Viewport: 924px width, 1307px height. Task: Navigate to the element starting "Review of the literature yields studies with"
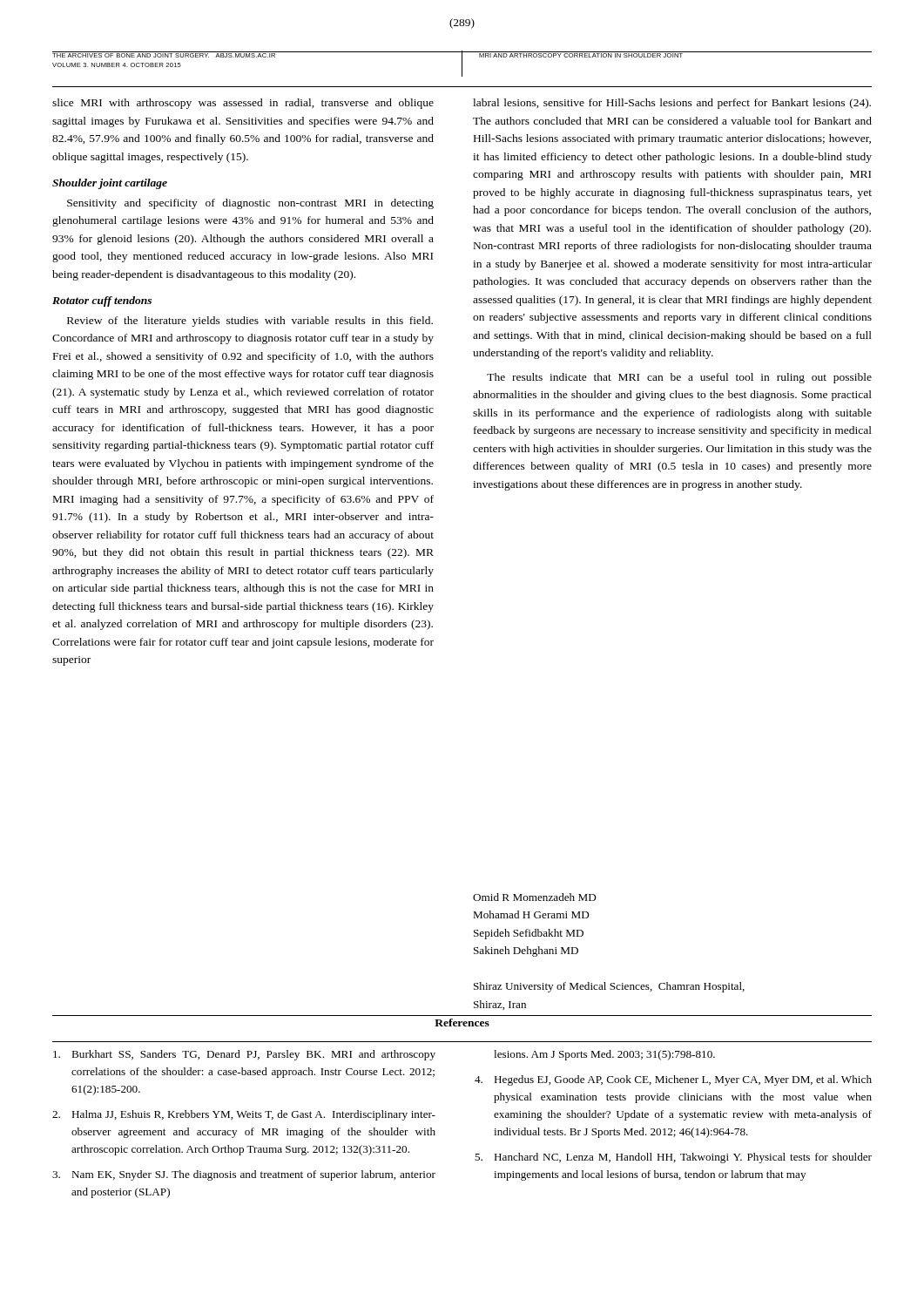(243, 490)
